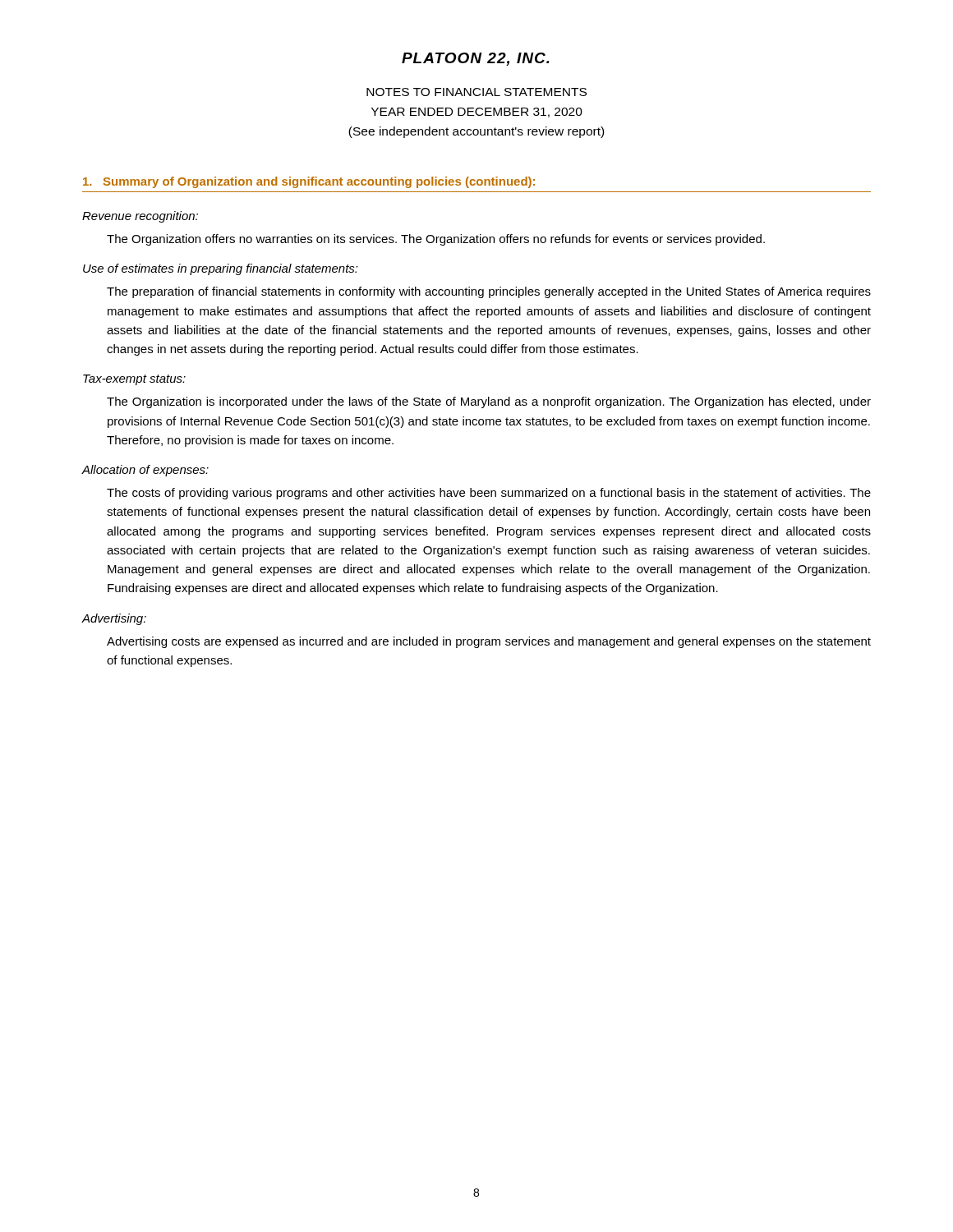Click on the text that says "Allocation of expenses:"
Screen dimensions: 1232x953
[x=146, y=469]
